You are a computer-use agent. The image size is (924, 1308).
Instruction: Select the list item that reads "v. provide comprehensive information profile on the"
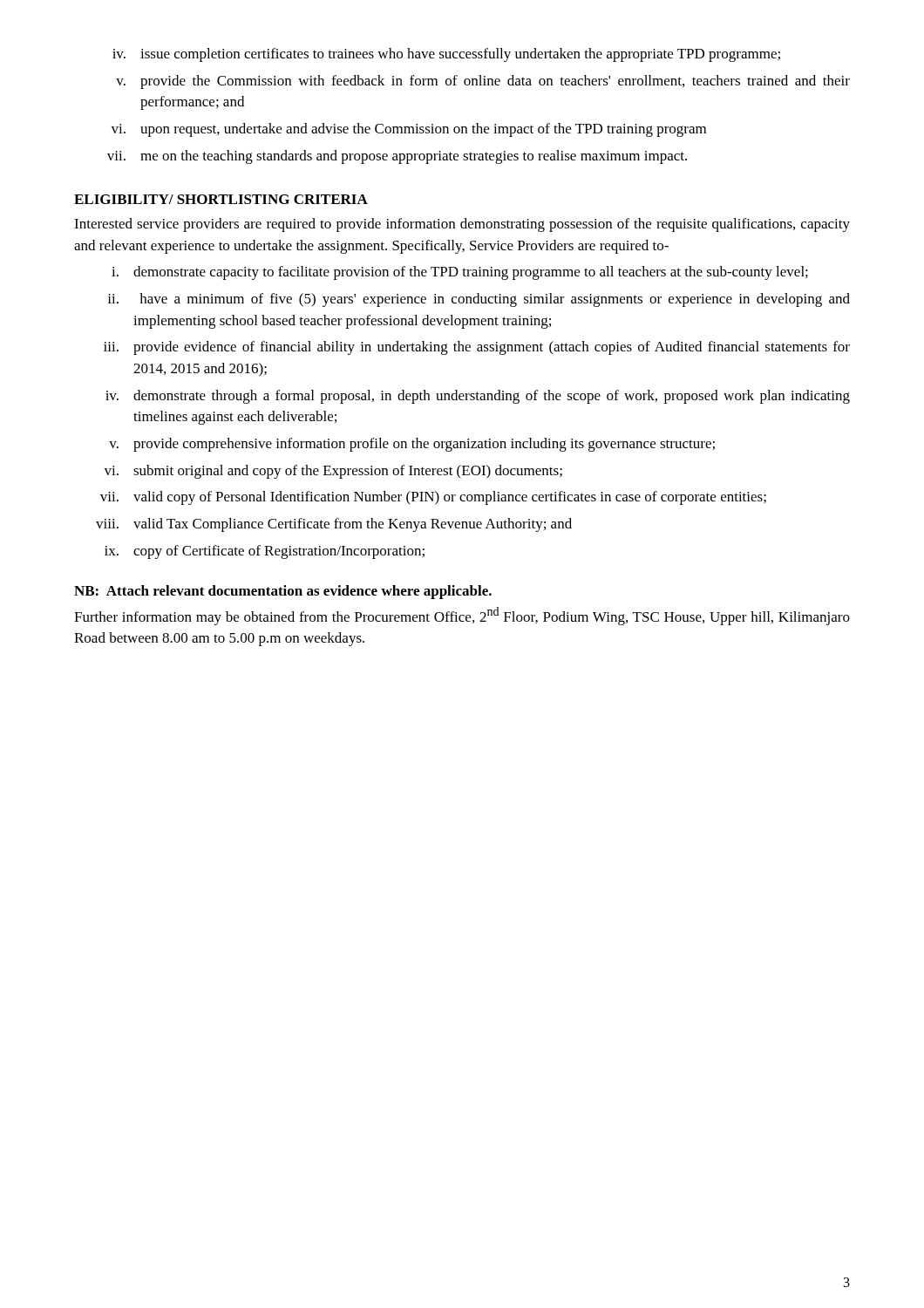click(x=462, y=444)
